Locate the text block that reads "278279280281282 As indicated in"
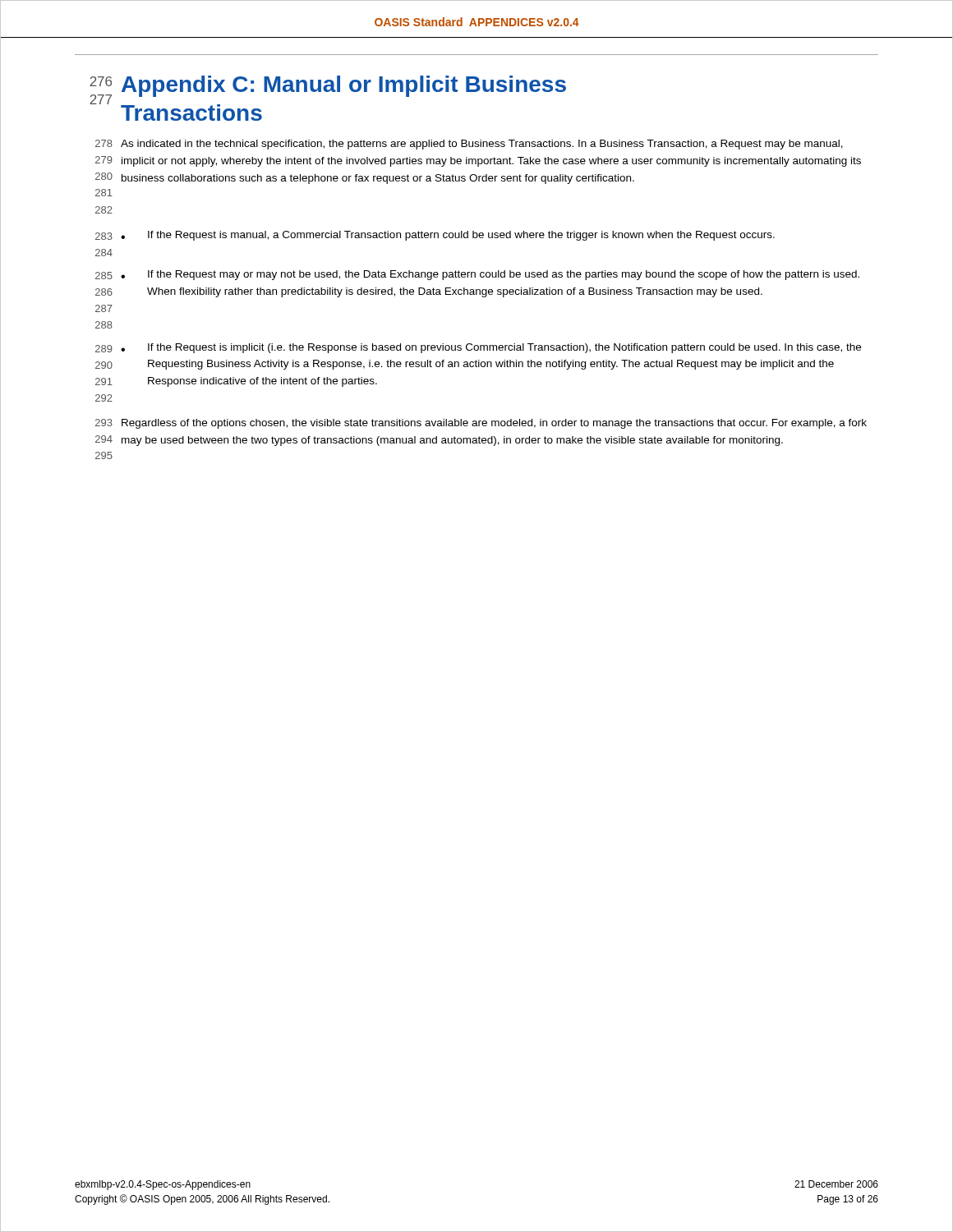 (x=476, y=177)
